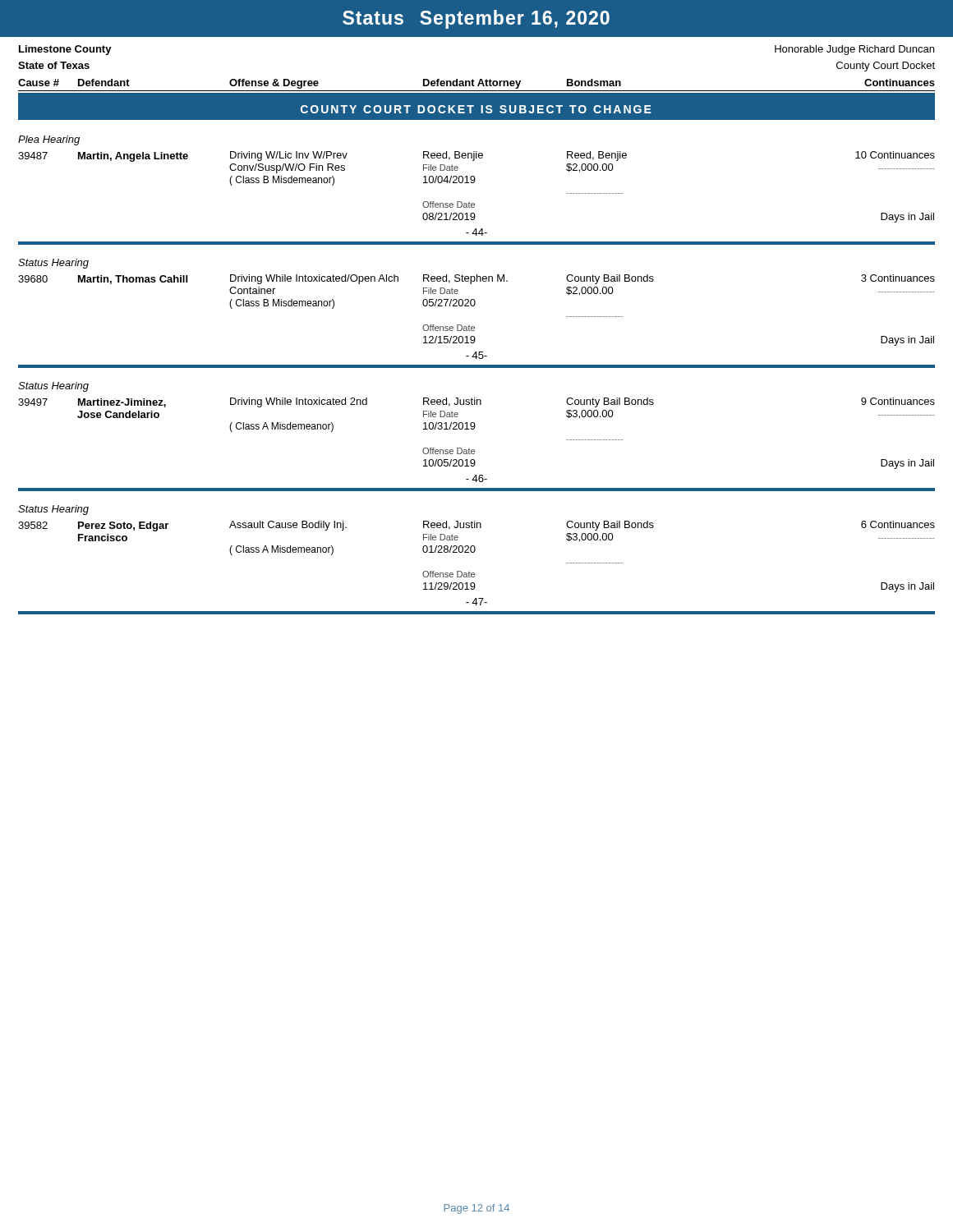This screenshot has height=1232, width=953.
Task: Point to the block starting "Plea Hearing"
Action: coord(49,139)
